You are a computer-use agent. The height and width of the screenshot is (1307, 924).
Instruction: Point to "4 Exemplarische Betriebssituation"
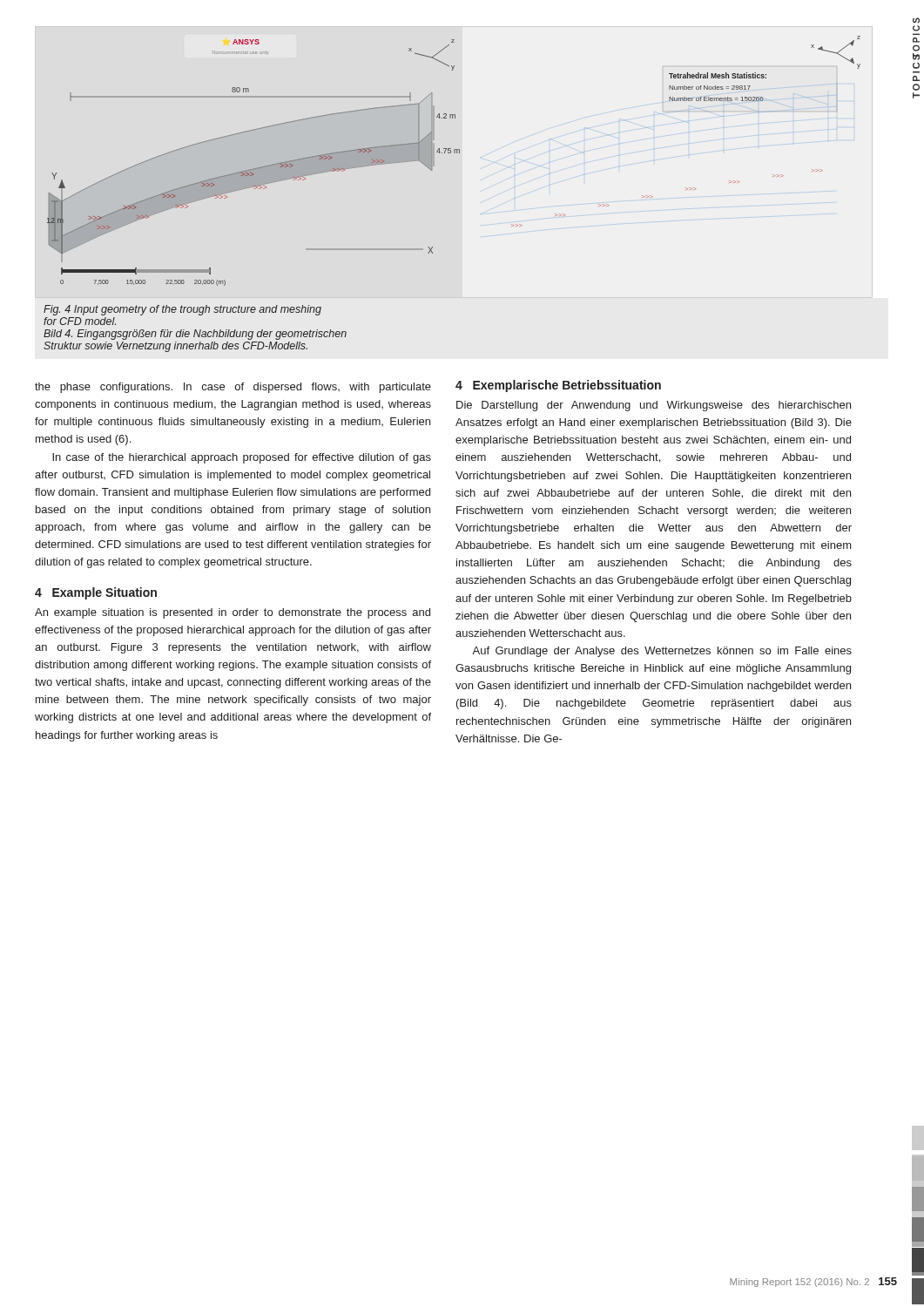(558, 385)
